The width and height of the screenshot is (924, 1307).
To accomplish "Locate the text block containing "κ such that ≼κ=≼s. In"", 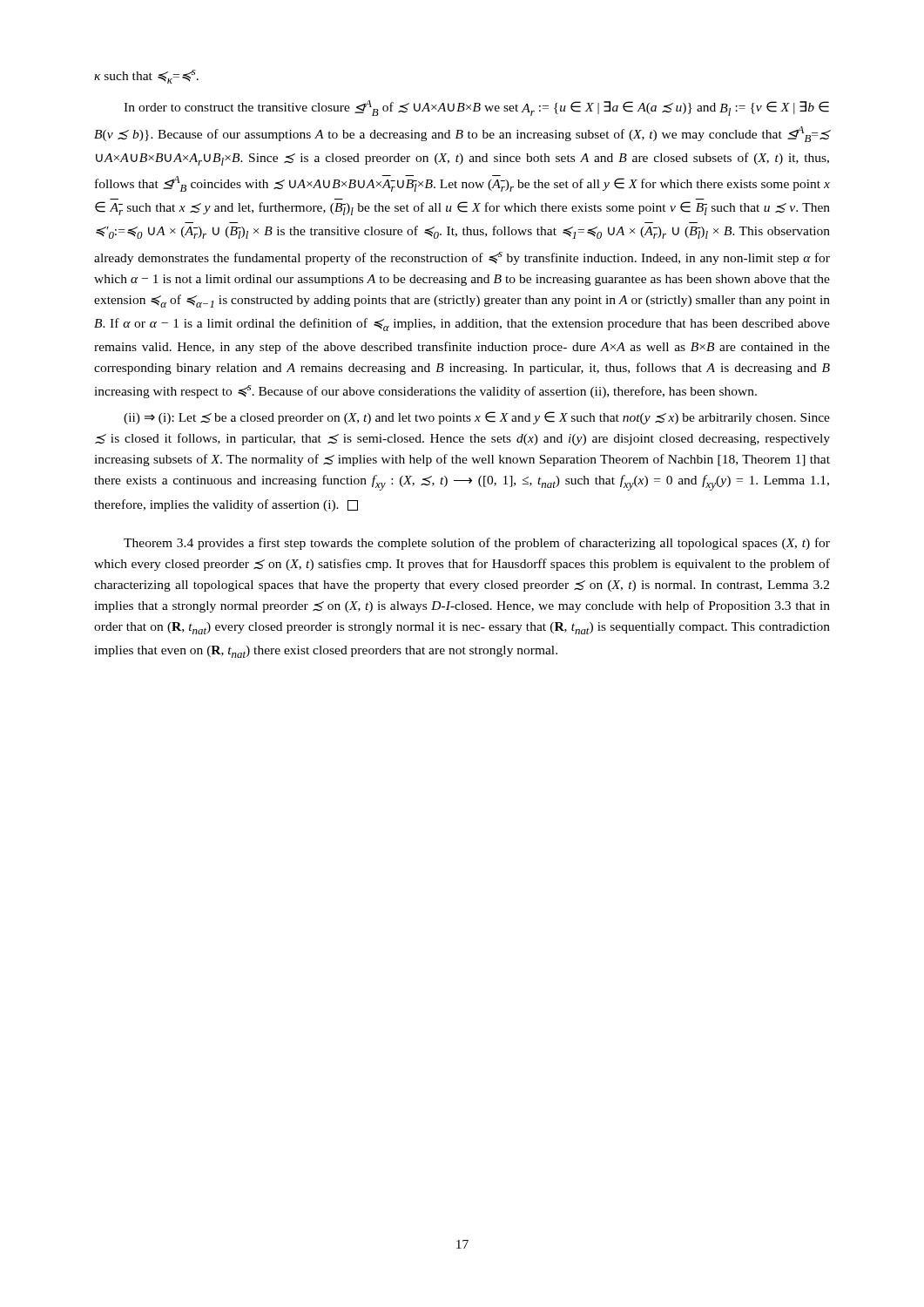I will pyautogui.click(x=462, y=289).
